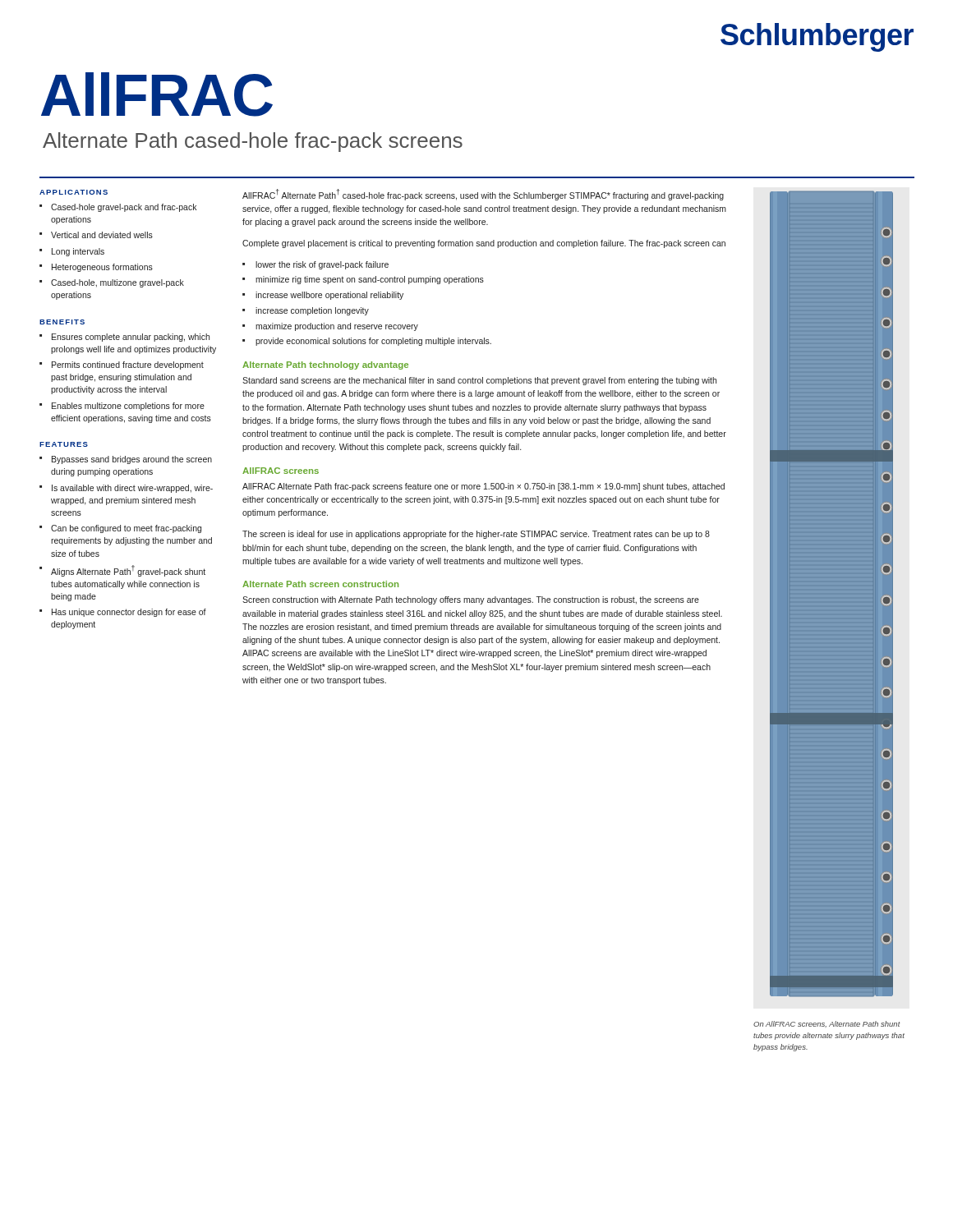Select the element starting "Enables multizone completions for"
953x1232 pixels.
click(131, 412)
